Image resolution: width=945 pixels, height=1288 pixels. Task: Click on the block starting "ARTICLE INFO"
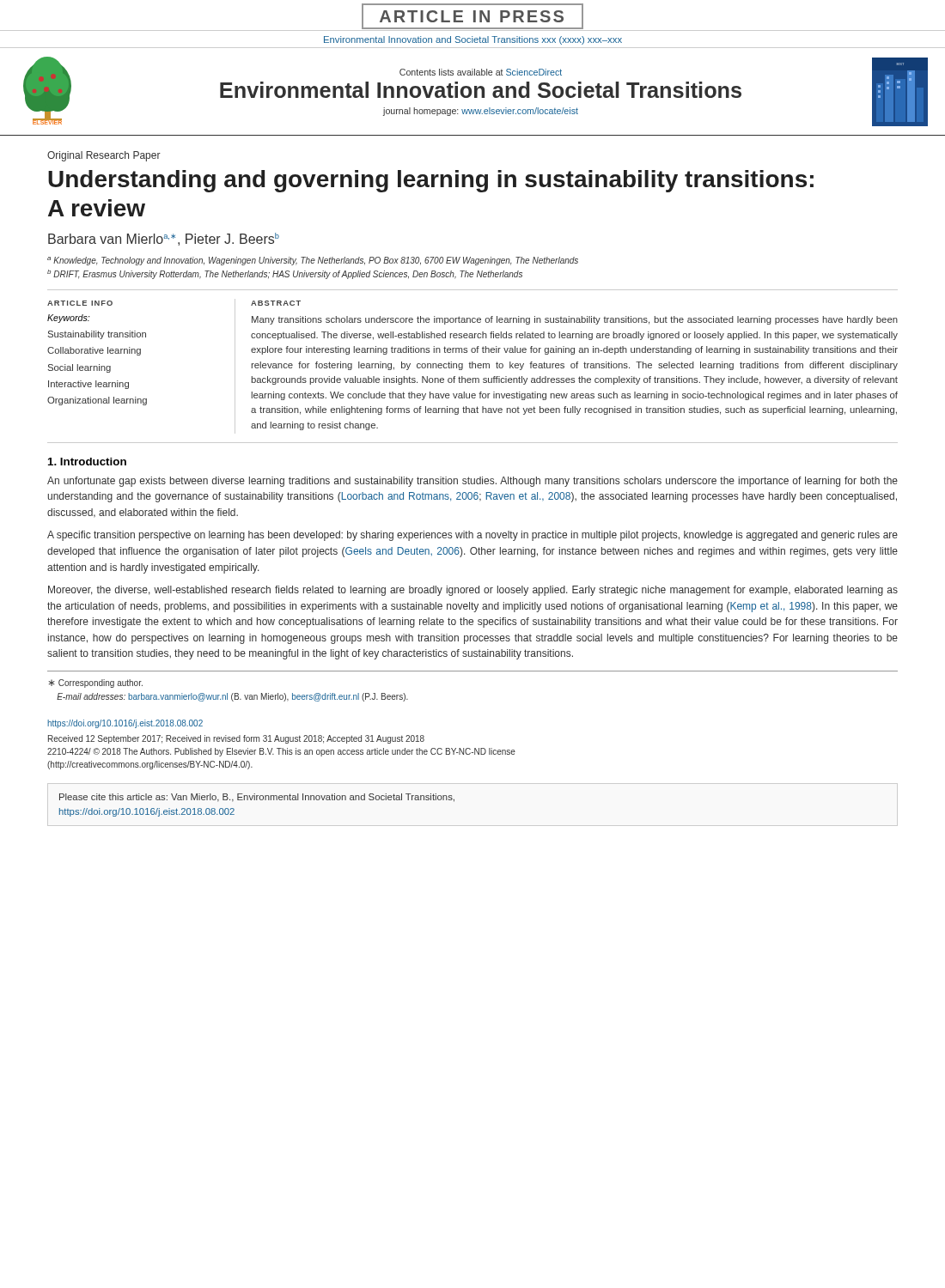coord(80,303)
